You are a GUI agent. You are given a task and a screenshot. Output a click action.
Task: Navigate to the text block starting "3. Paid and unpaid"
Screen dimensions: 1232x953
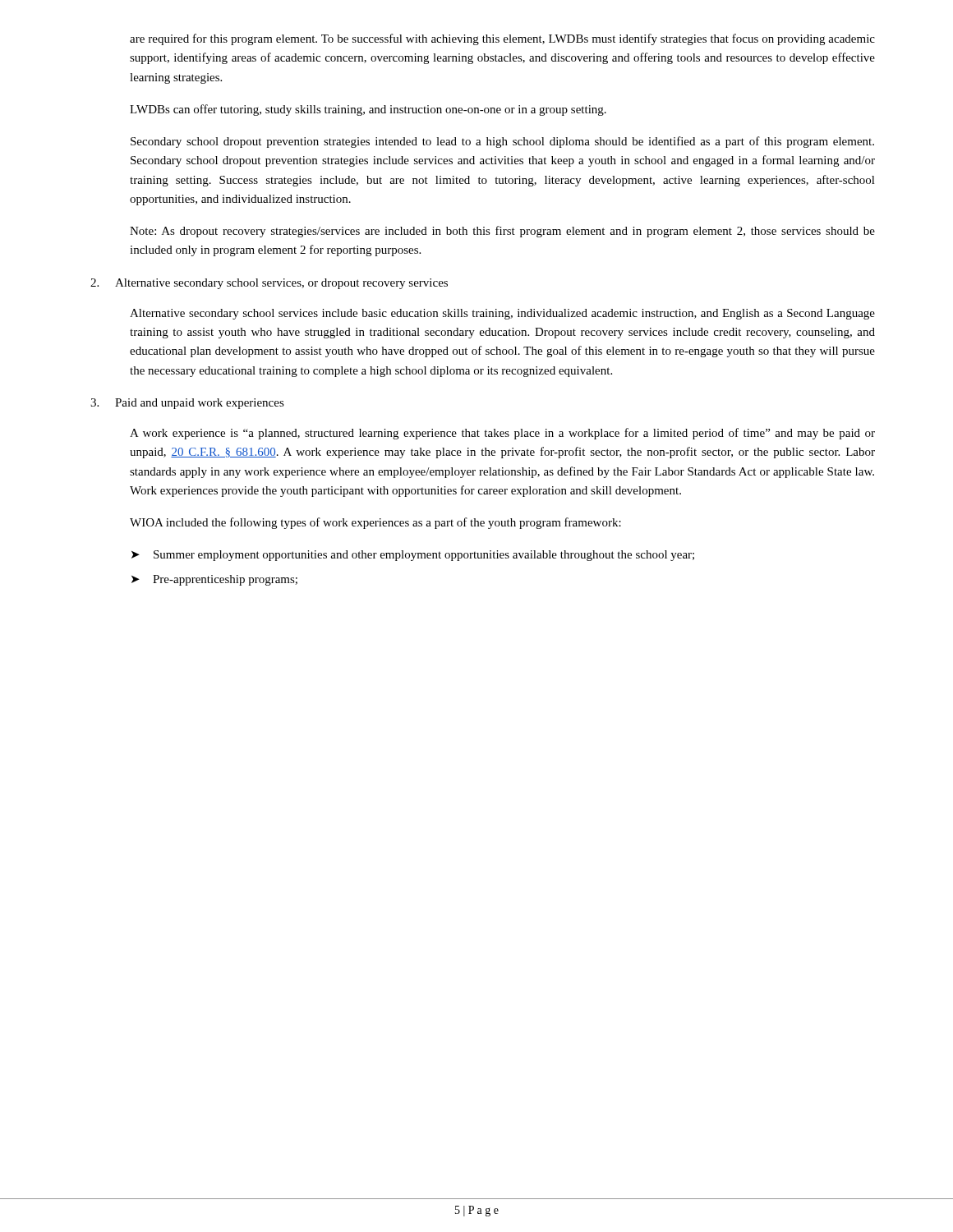[x=187, y=404]
